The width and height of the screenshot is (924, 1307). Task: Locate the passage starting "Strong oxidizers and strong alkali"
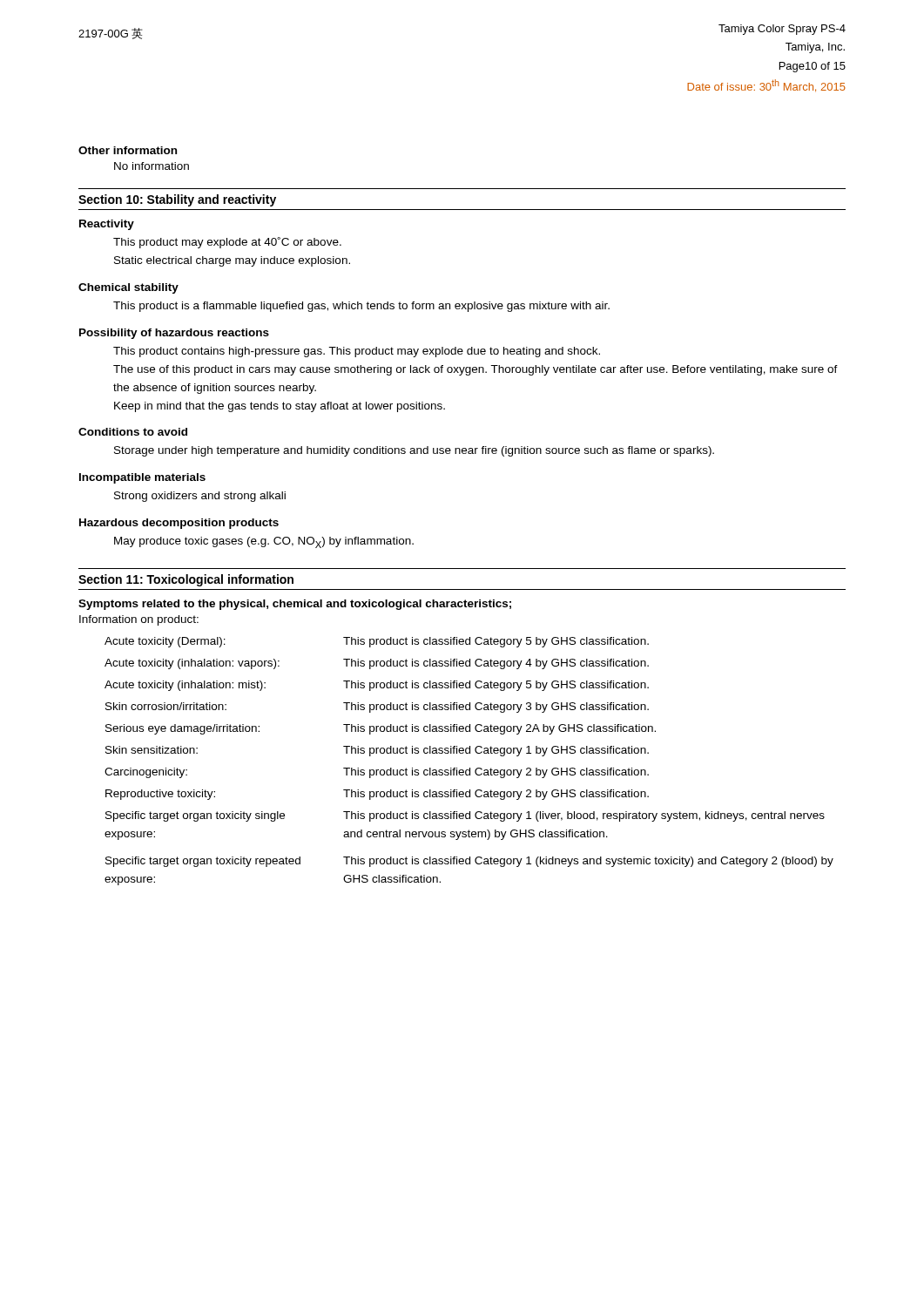(200, 496)
